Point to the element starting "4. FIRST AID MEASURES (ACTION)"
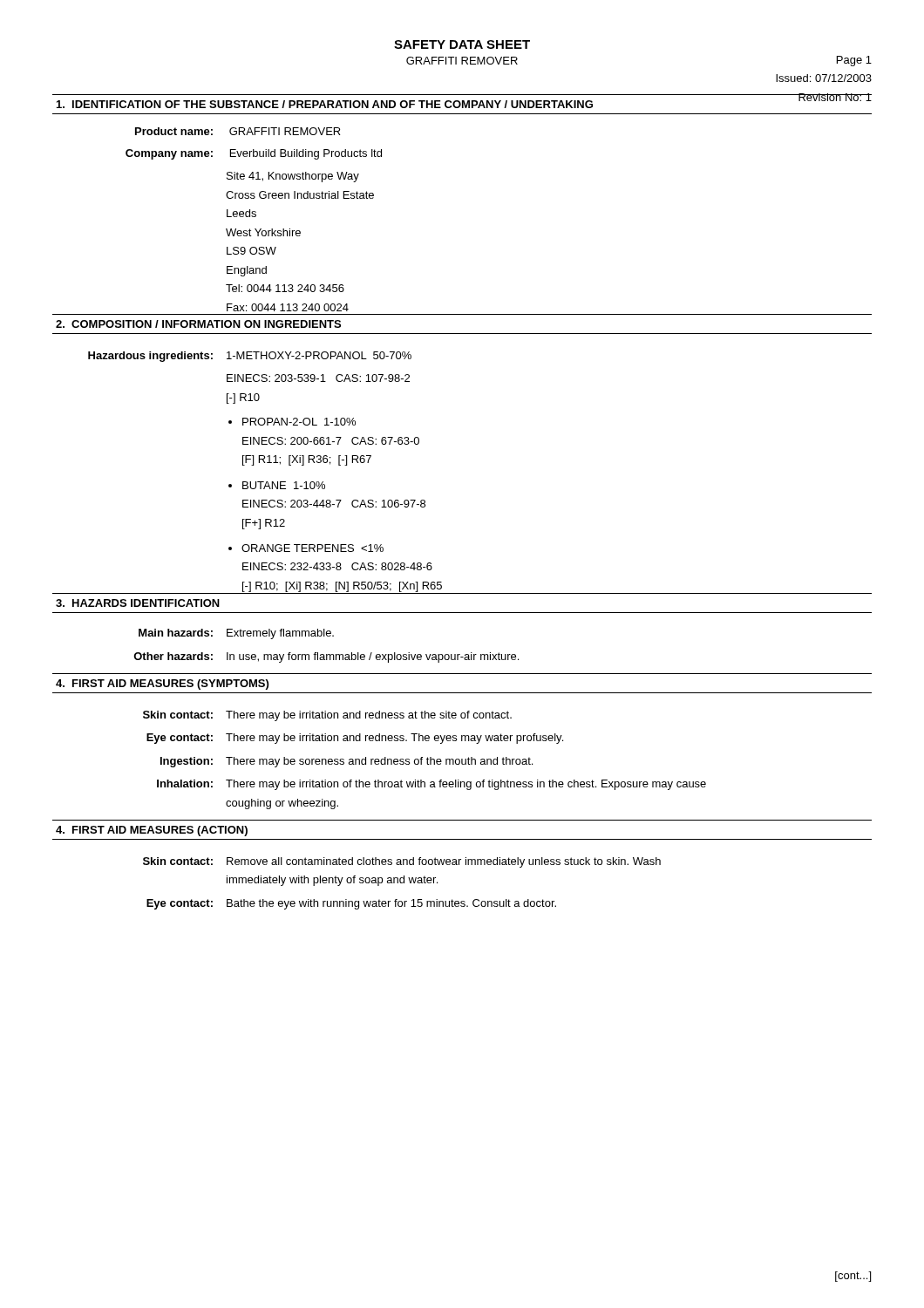 pos(152,830)
